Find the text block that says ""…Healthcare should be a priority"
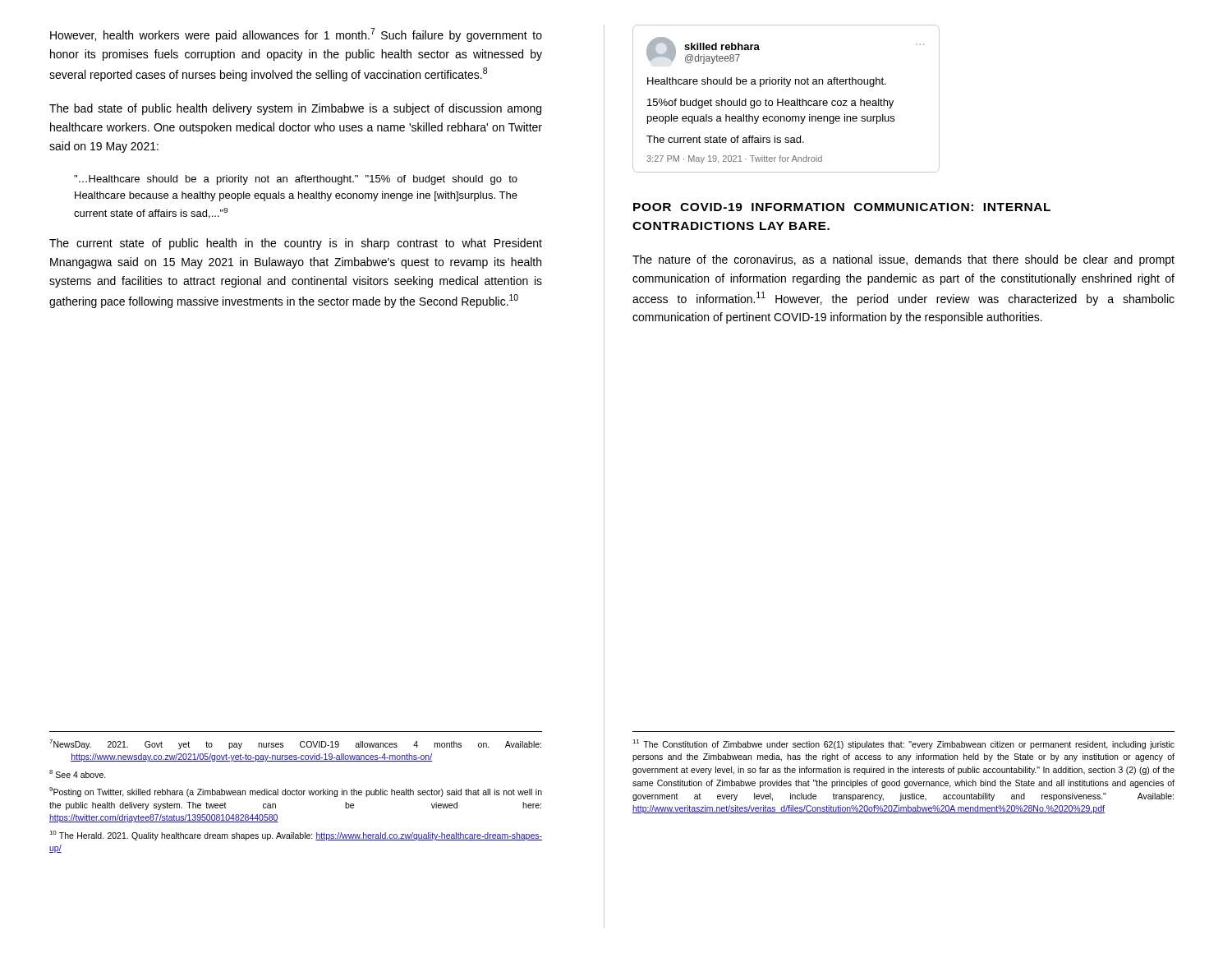This screenshot has width=1232, height=953. (296, 196)
